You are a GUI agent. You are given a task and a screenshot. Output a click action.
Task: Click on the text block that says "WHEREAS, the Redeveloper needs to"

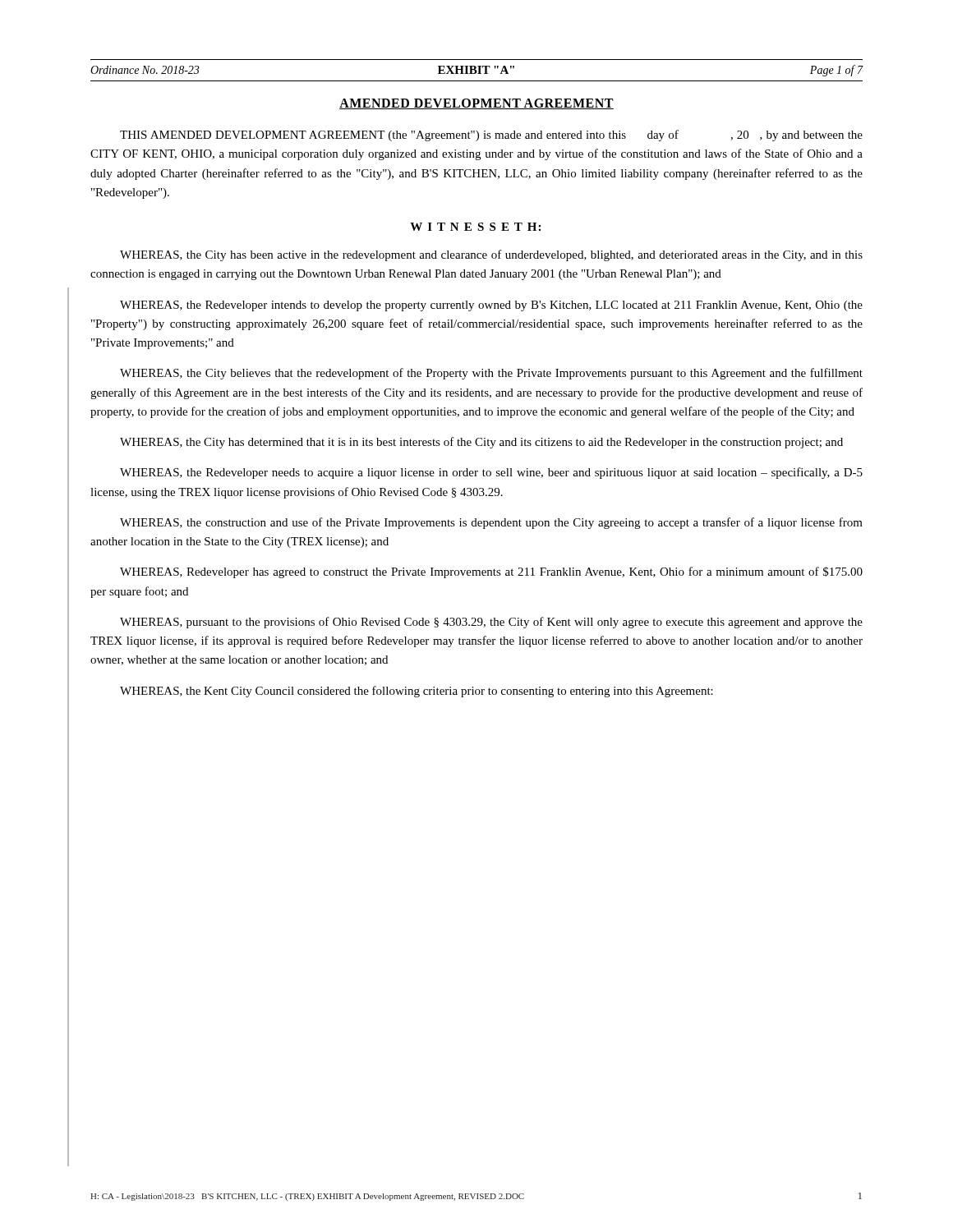tap(476, 482)
